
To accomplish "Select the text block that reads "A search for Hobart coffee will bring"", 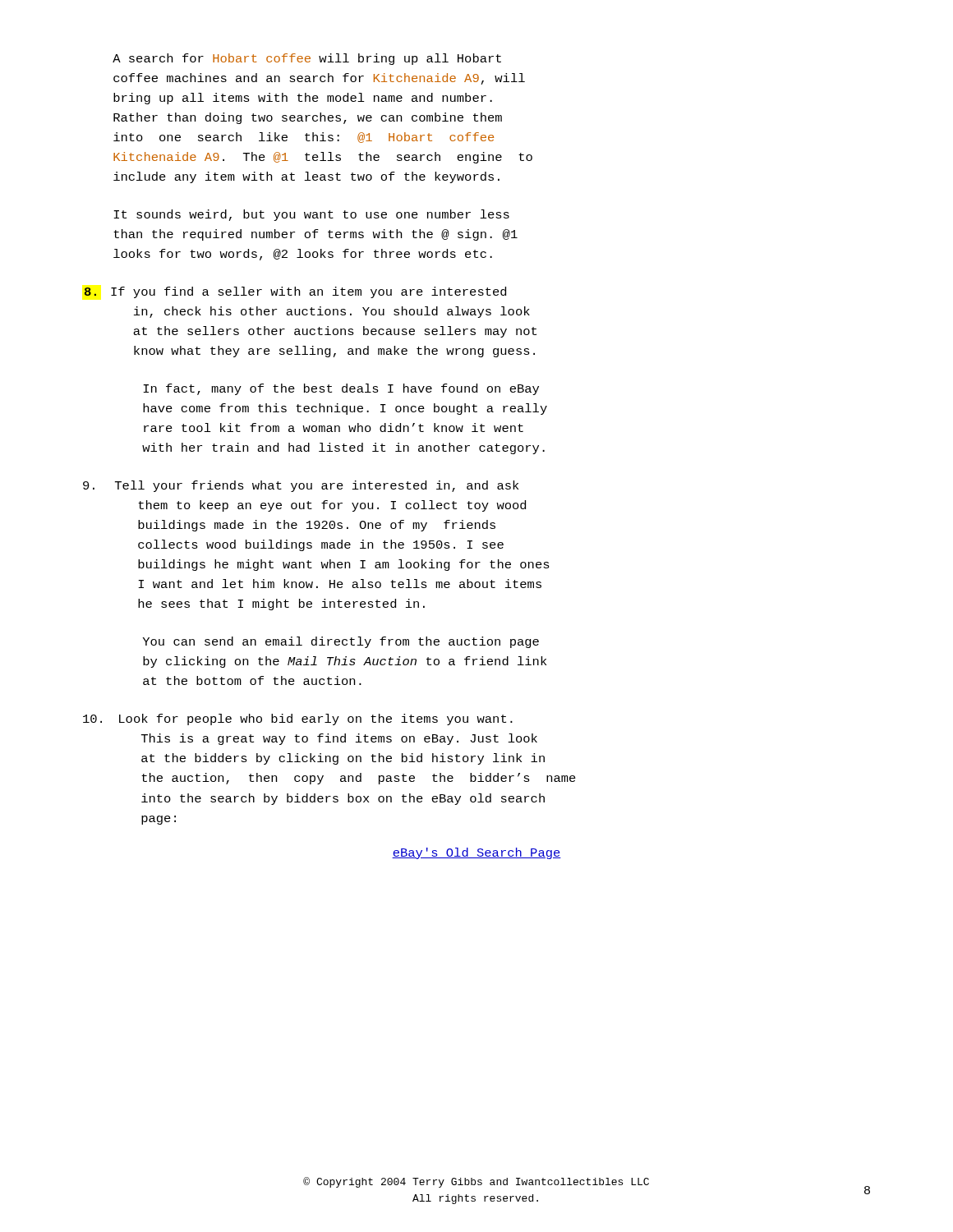I will point(308,118).
